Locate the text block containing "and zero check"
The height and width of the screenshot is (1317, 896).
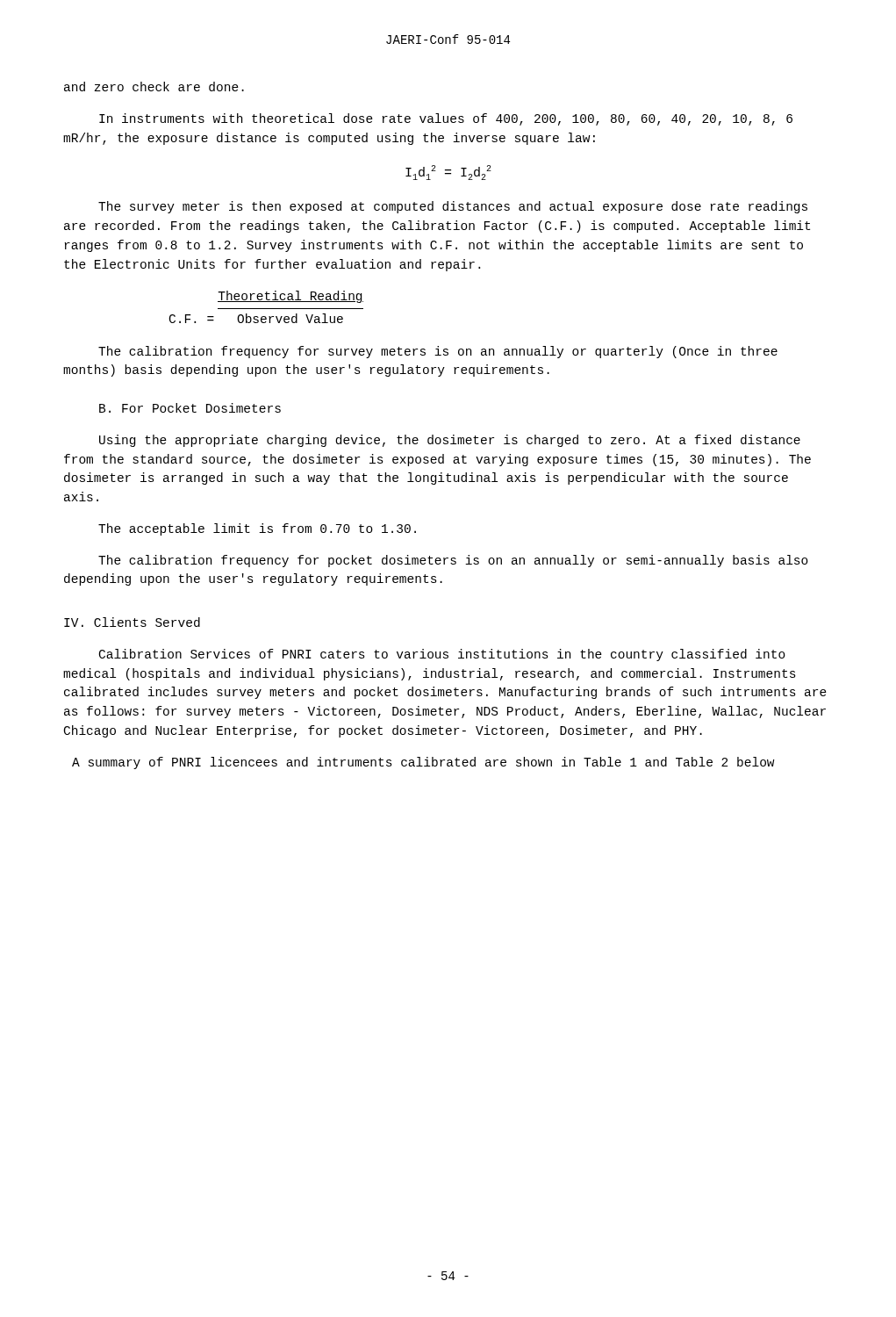point(155,88)
